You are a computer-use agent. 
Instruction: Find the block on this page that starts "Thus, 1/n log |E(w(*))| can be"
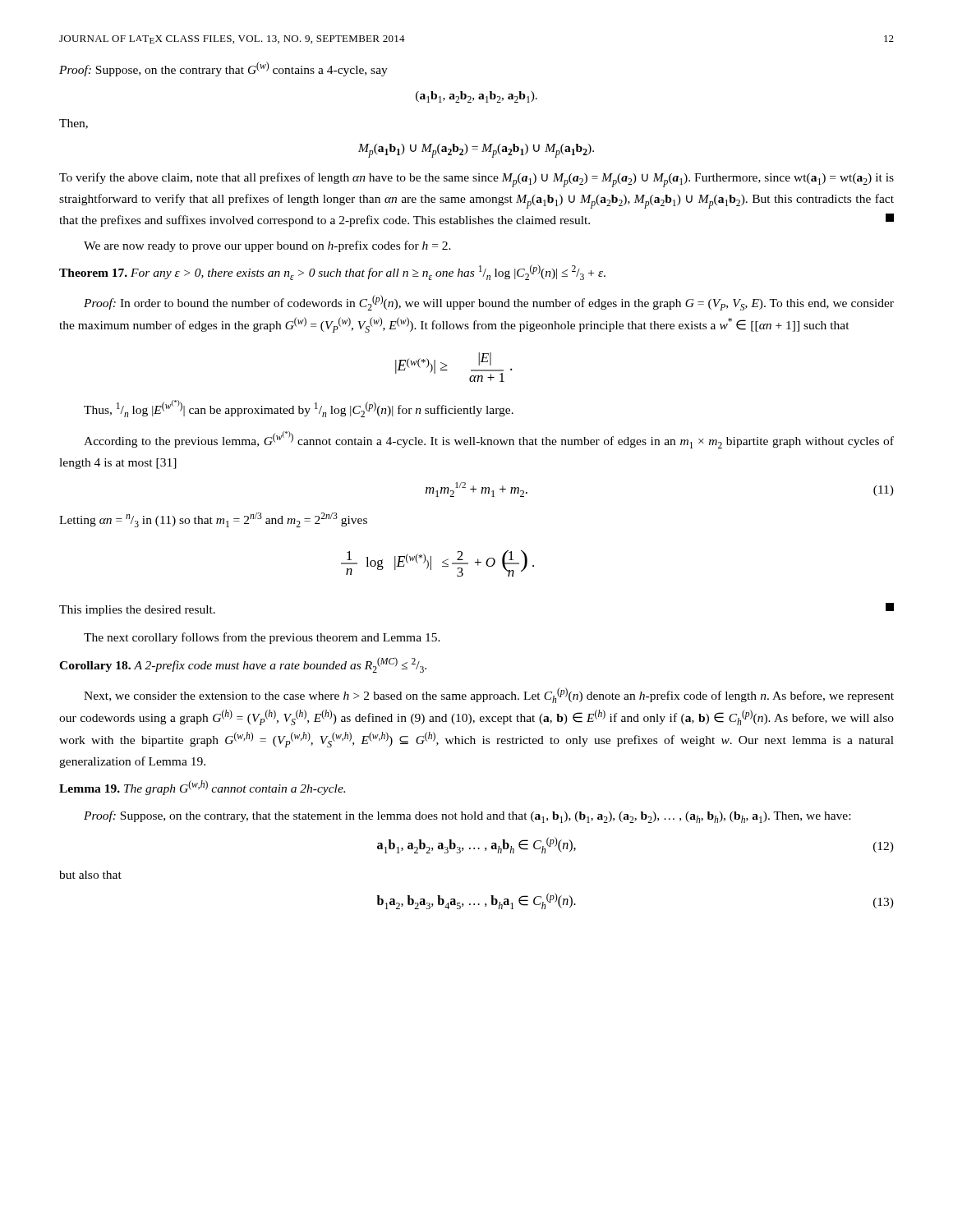pyautogui.click(x=299, y=409)
